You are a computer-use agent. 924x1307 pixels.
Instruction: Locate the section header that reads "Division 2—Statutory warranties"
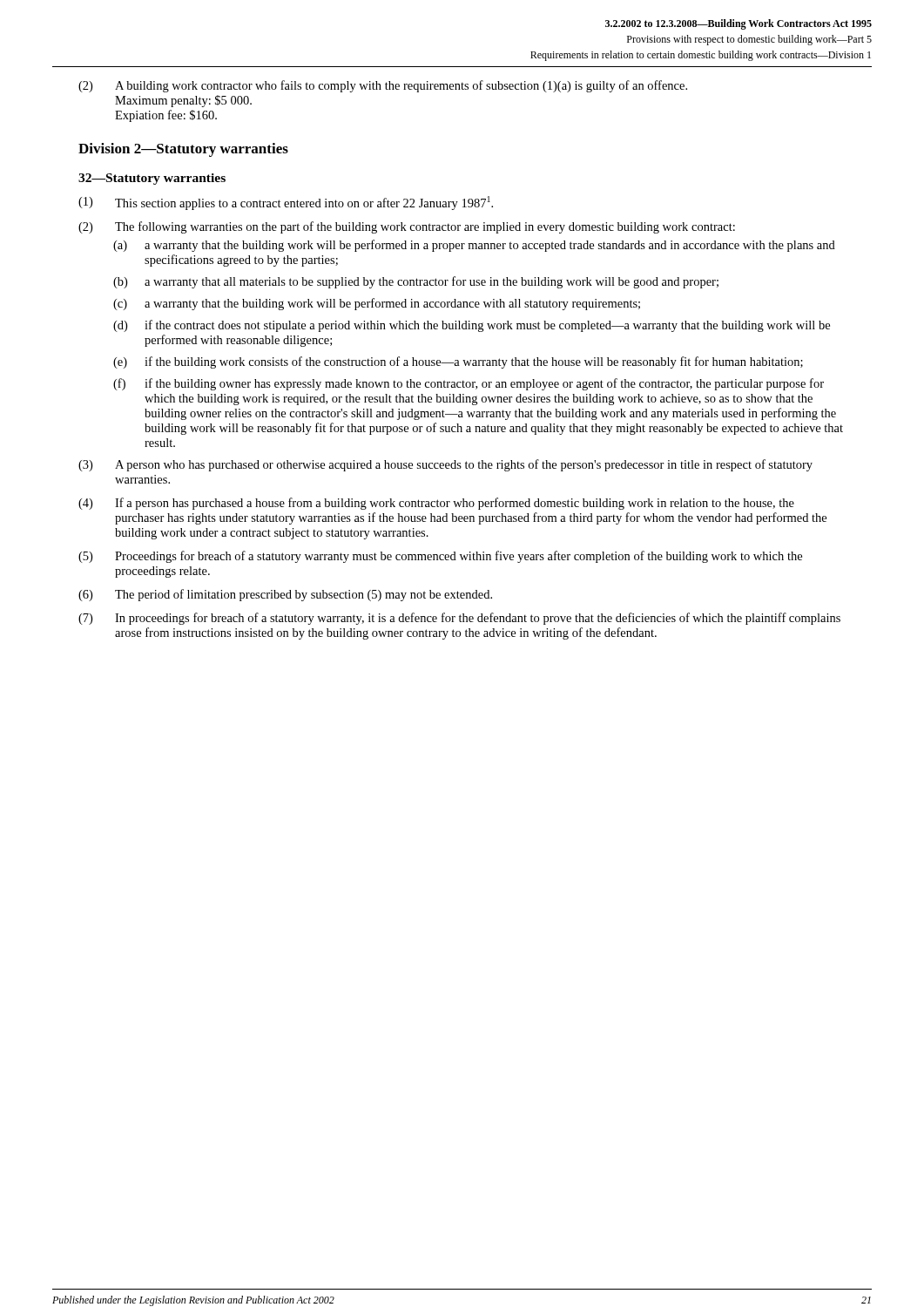click(x=183, y=149)
